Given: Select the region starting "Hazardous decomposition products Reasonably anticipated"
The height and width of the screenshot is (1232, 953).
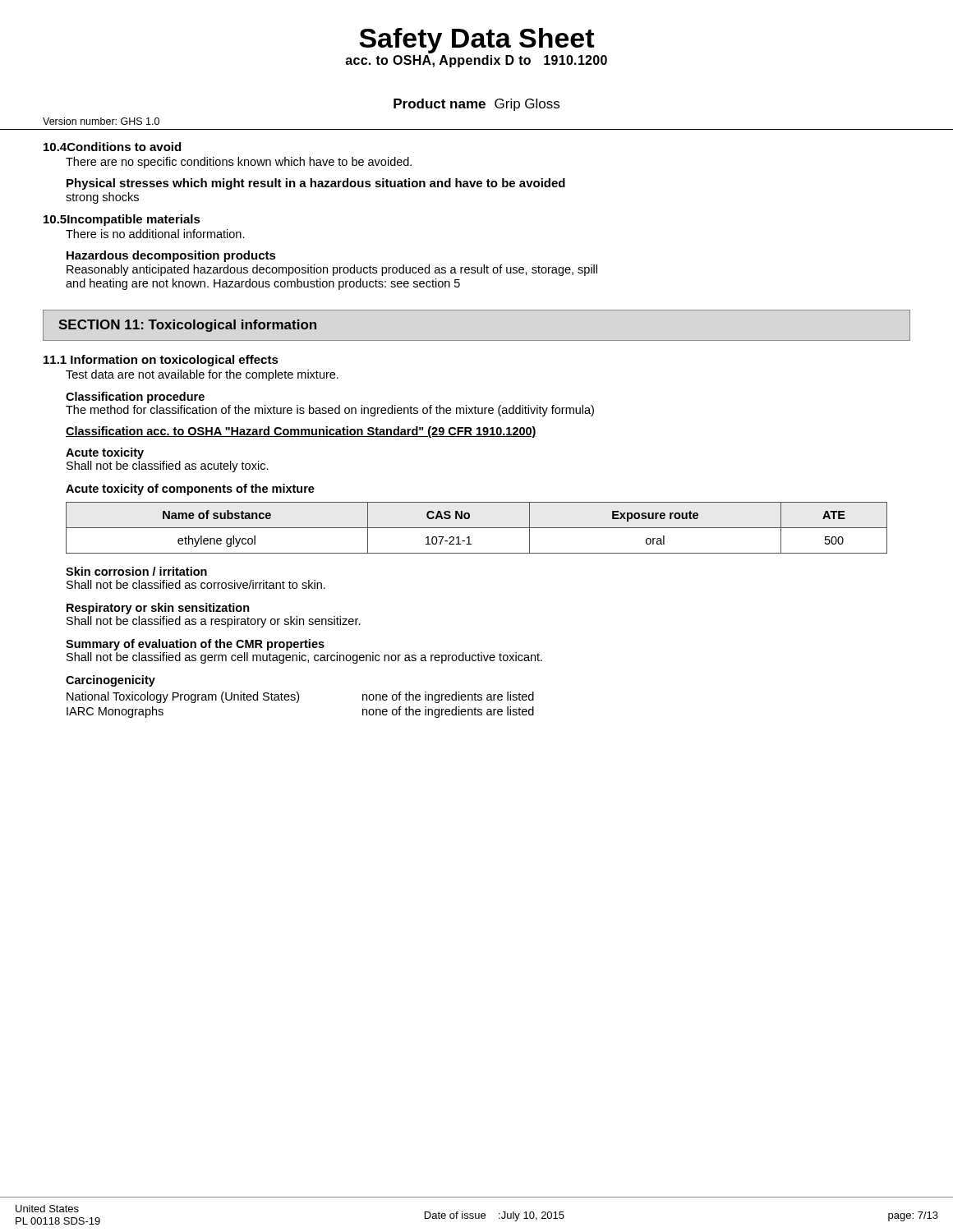Looking at the screenshot, I should (332, 269).
